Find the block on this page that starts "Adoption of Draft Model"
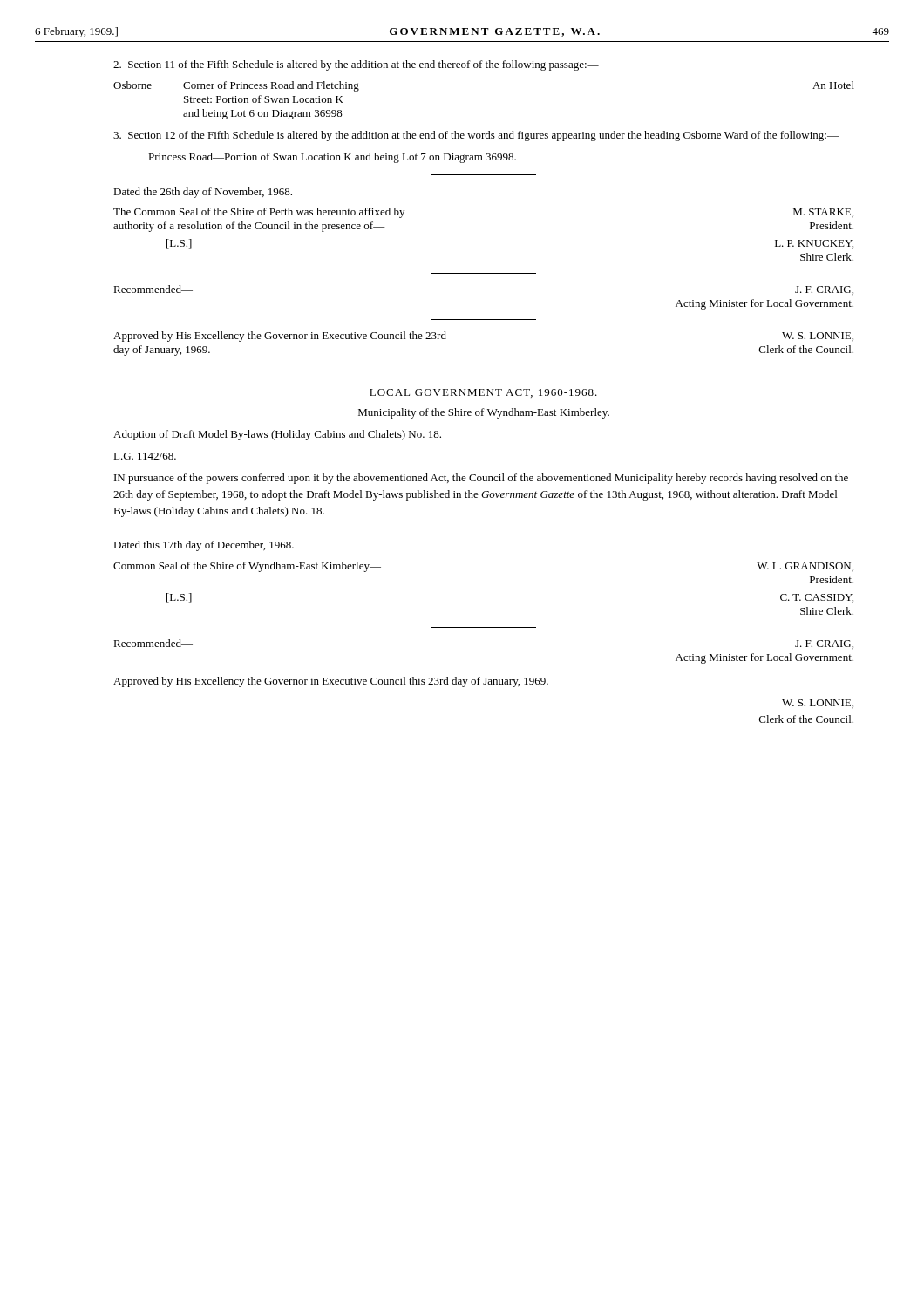The image size is (924, 1308). pos(277,435)
